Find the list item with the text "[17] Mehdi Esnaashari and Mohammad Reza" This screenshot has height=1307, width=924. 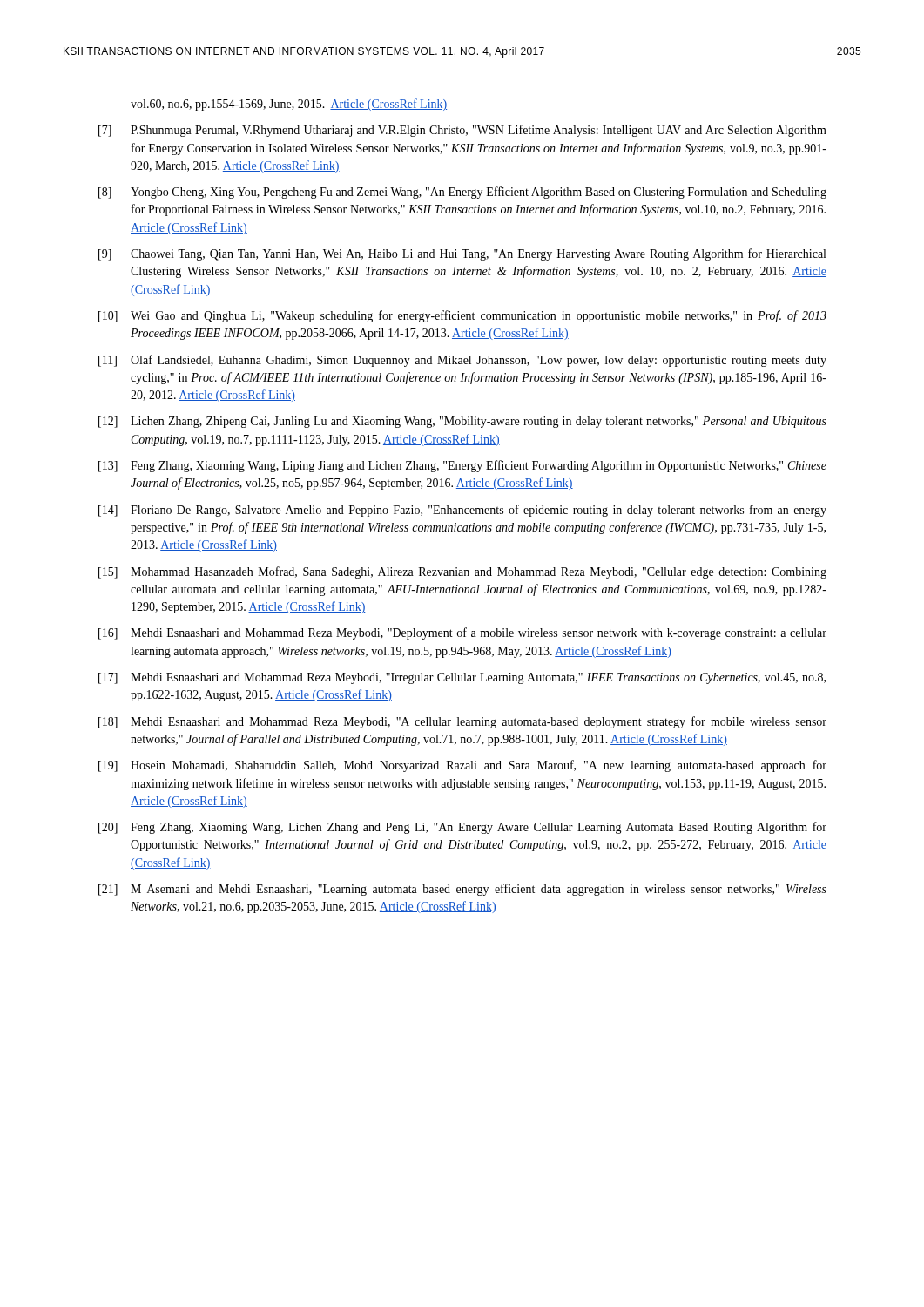[462, 687]
